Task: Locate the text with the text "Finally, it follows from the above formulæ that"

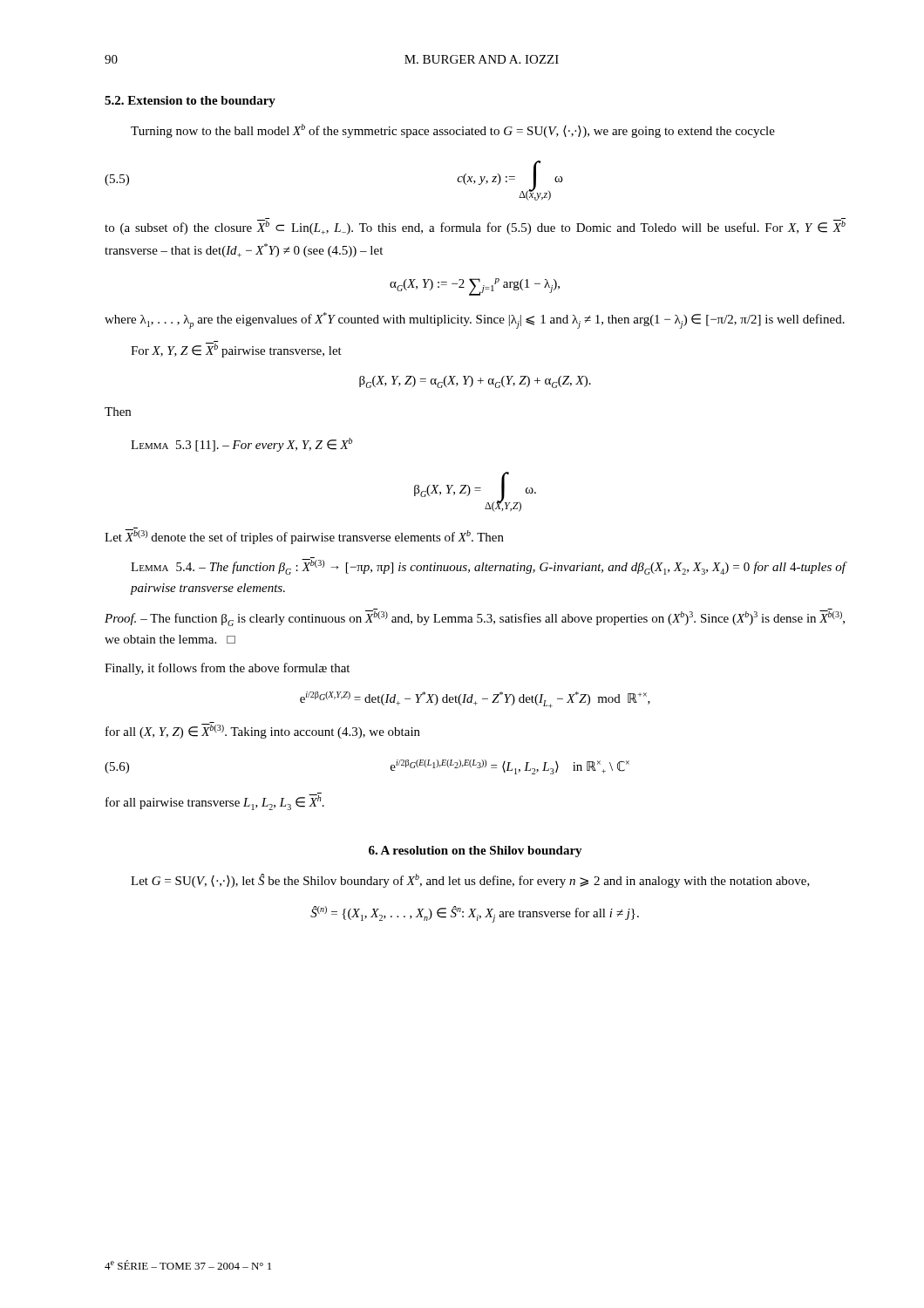Action: click(227, 668)
